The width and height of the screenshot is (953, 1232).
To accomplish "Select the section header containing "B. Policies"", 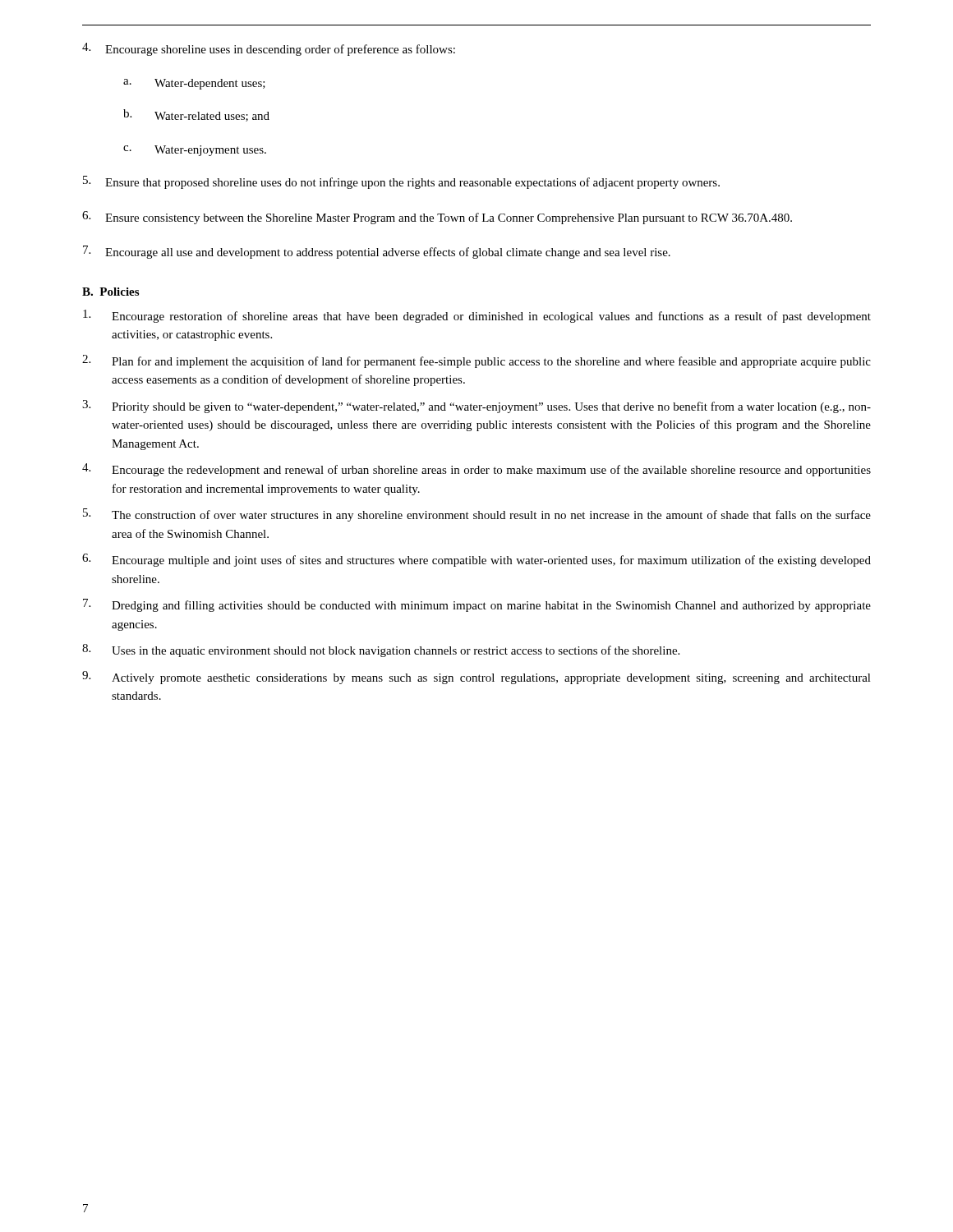I will click(111, 291).
